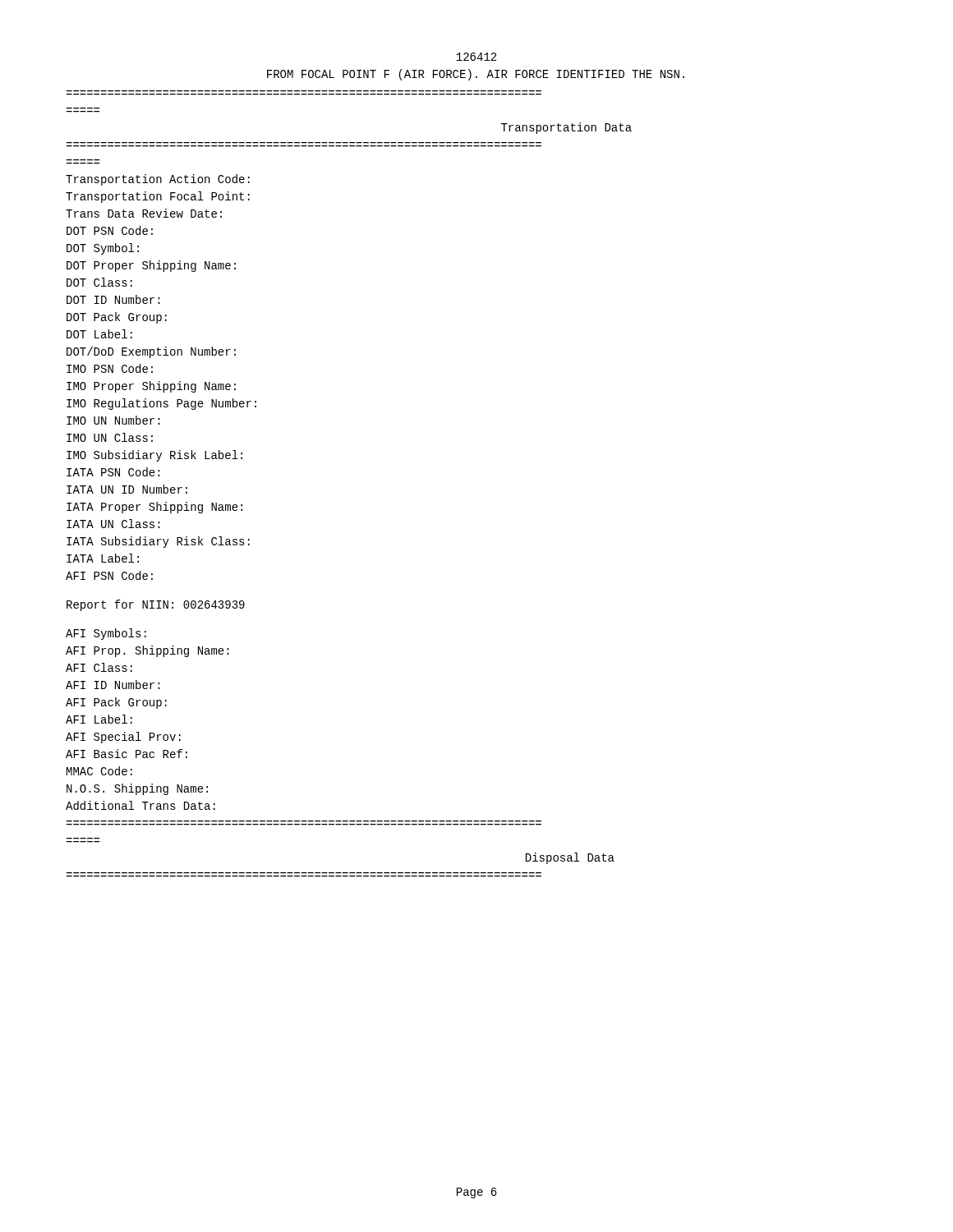
Task: Click on the region starting "126412 FROM FOCAL POINT F"
Action: [476, 67]
